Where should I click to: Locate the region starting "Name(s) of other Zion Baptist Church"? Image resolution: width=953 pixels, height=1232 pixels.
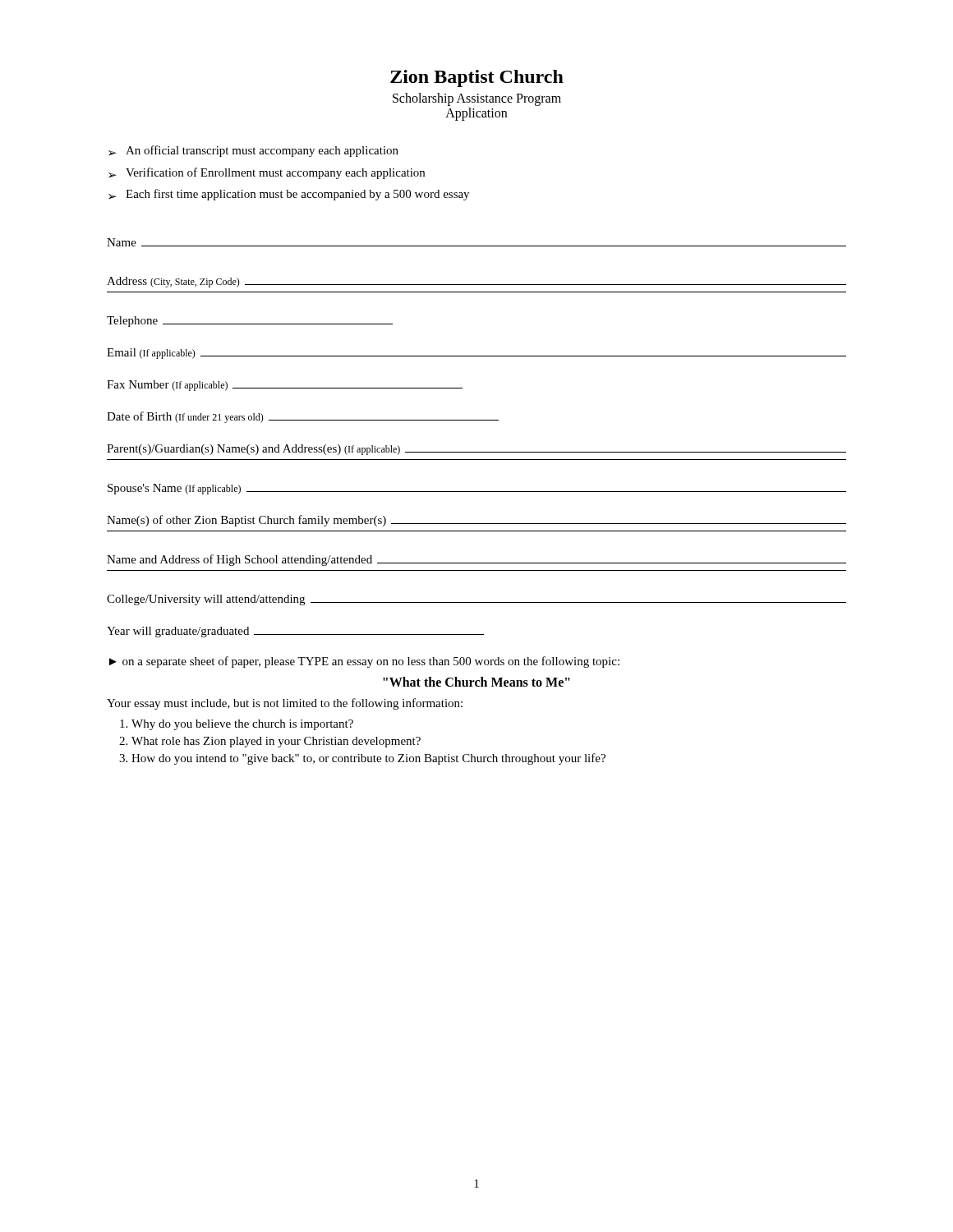coord(476,519)
